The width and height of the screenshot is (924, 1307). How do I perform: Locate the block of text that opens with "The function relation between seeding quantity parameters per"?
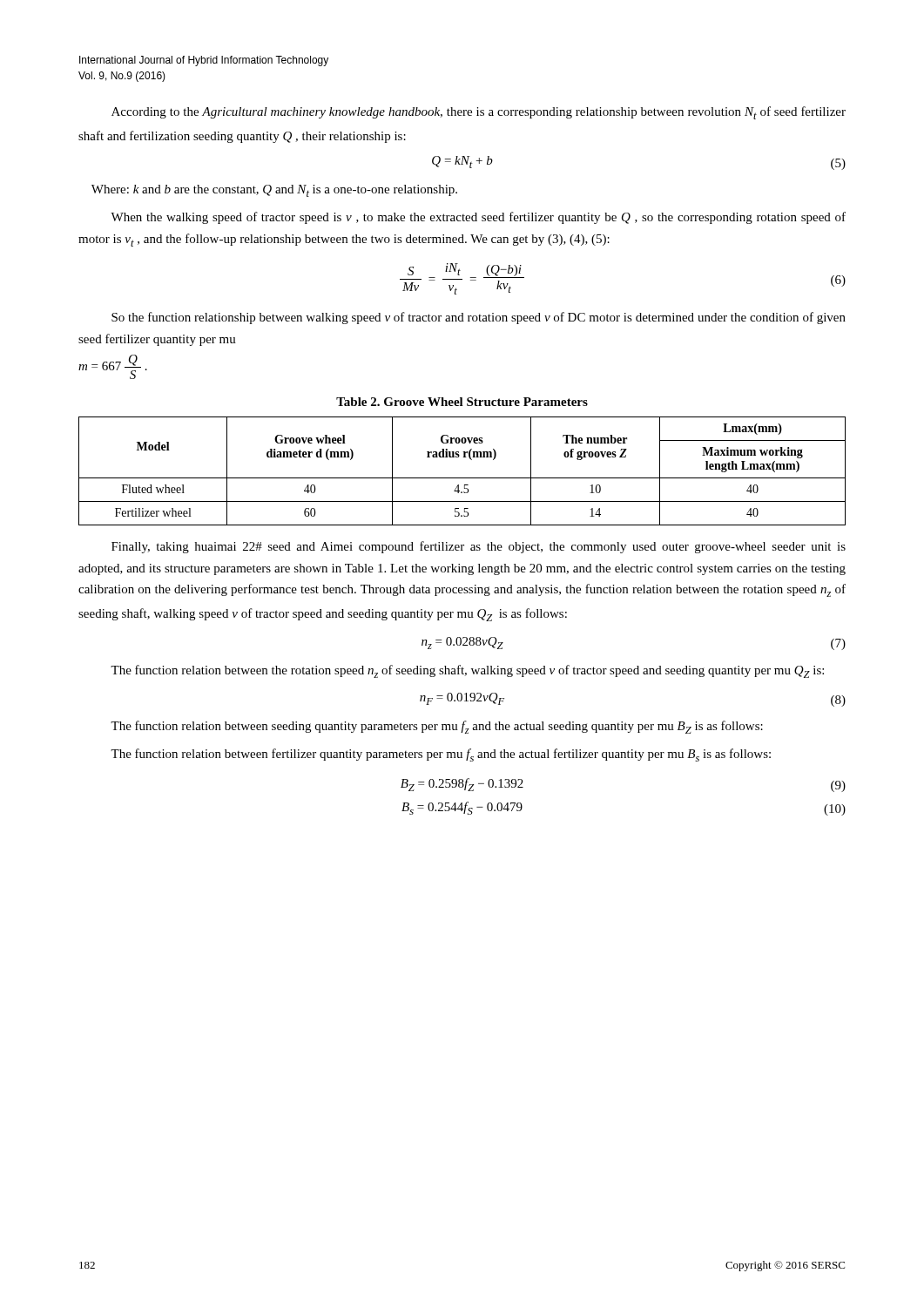pyautogui.click(x=462, y=728)
